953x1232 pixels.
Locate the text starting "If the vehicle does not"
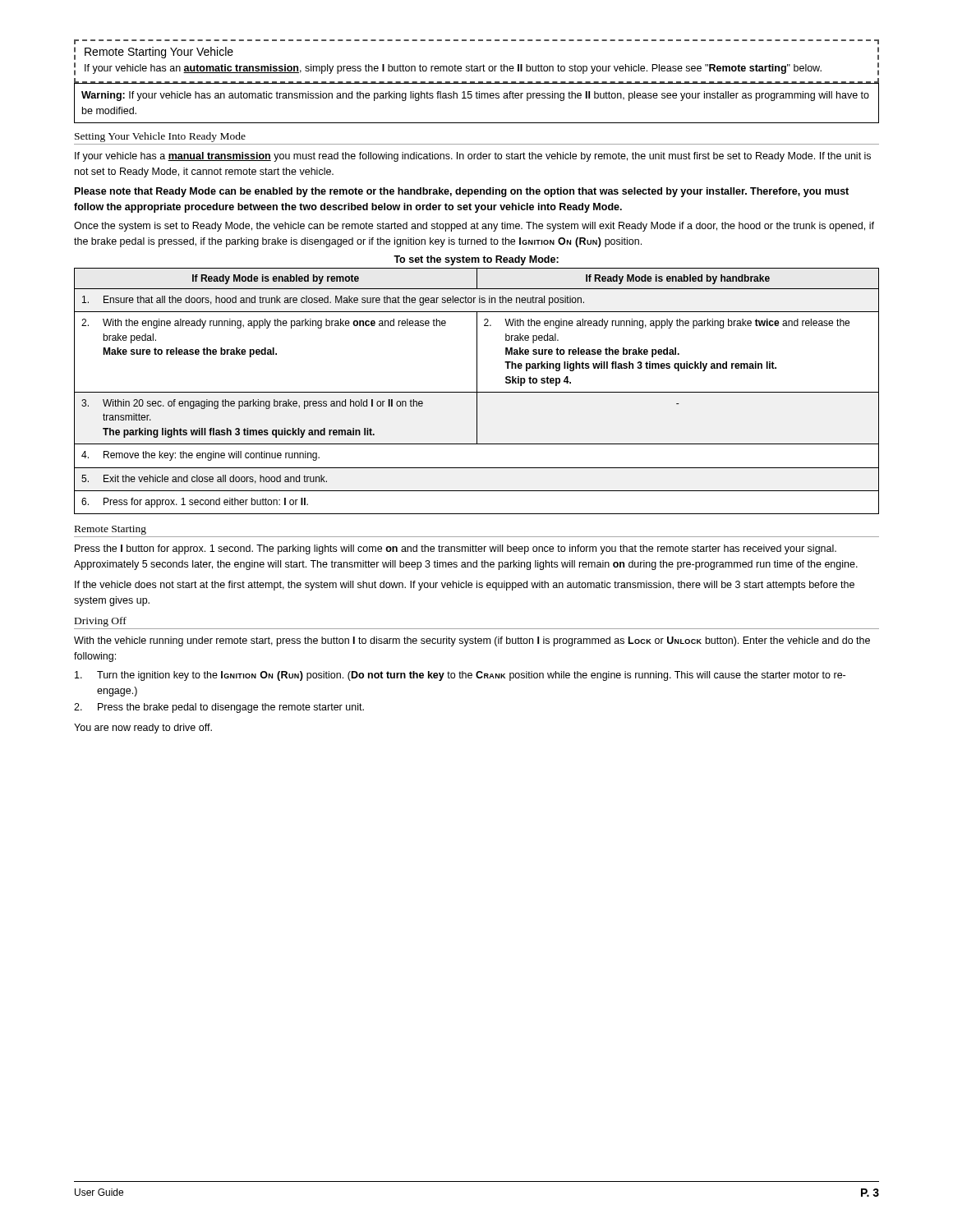point(464,592)
